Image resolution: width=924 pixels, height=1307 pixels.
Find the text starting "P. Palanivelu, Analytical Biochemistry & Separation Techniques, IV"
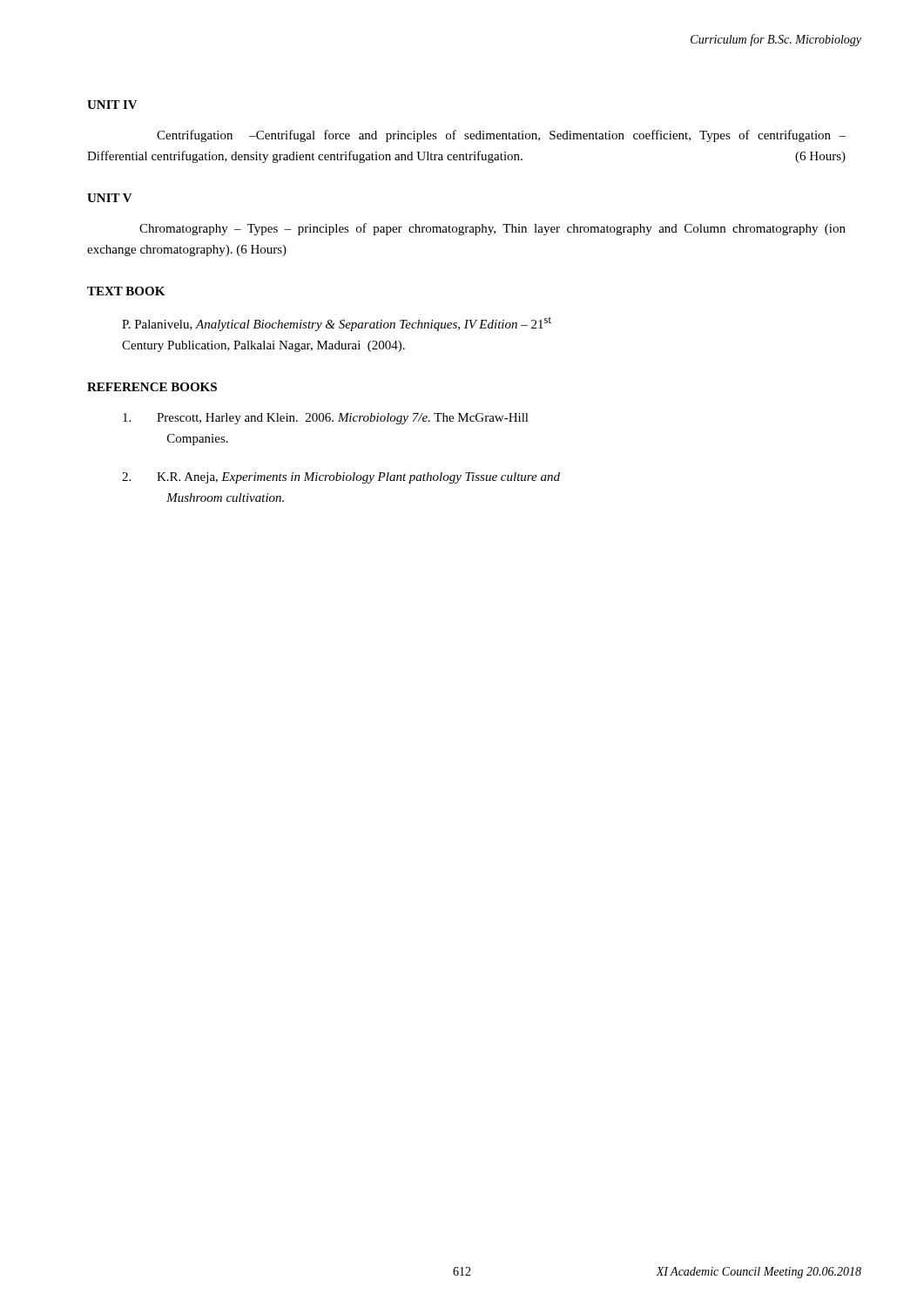click(484, 333)
